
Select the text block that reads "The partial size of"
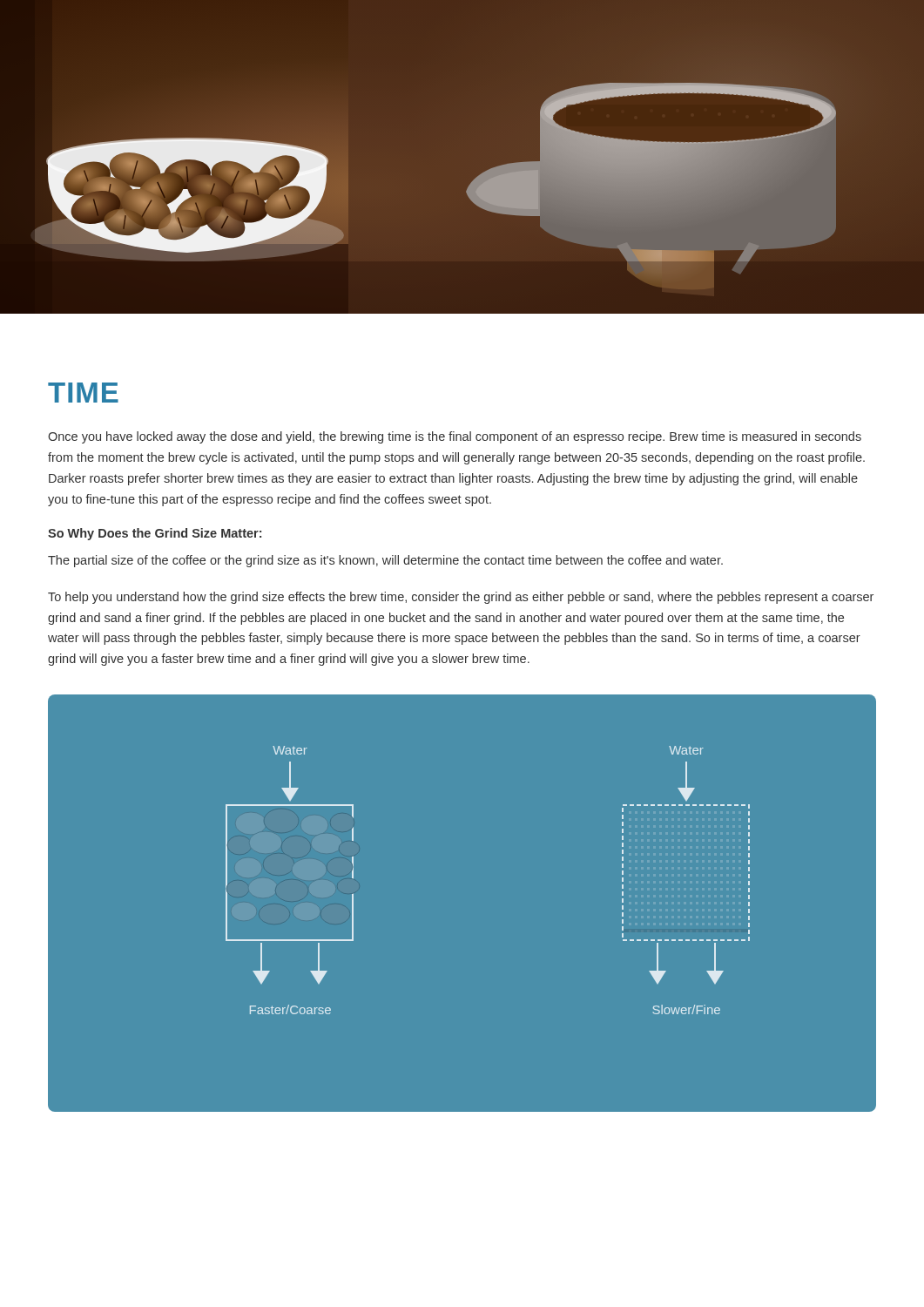386,560
